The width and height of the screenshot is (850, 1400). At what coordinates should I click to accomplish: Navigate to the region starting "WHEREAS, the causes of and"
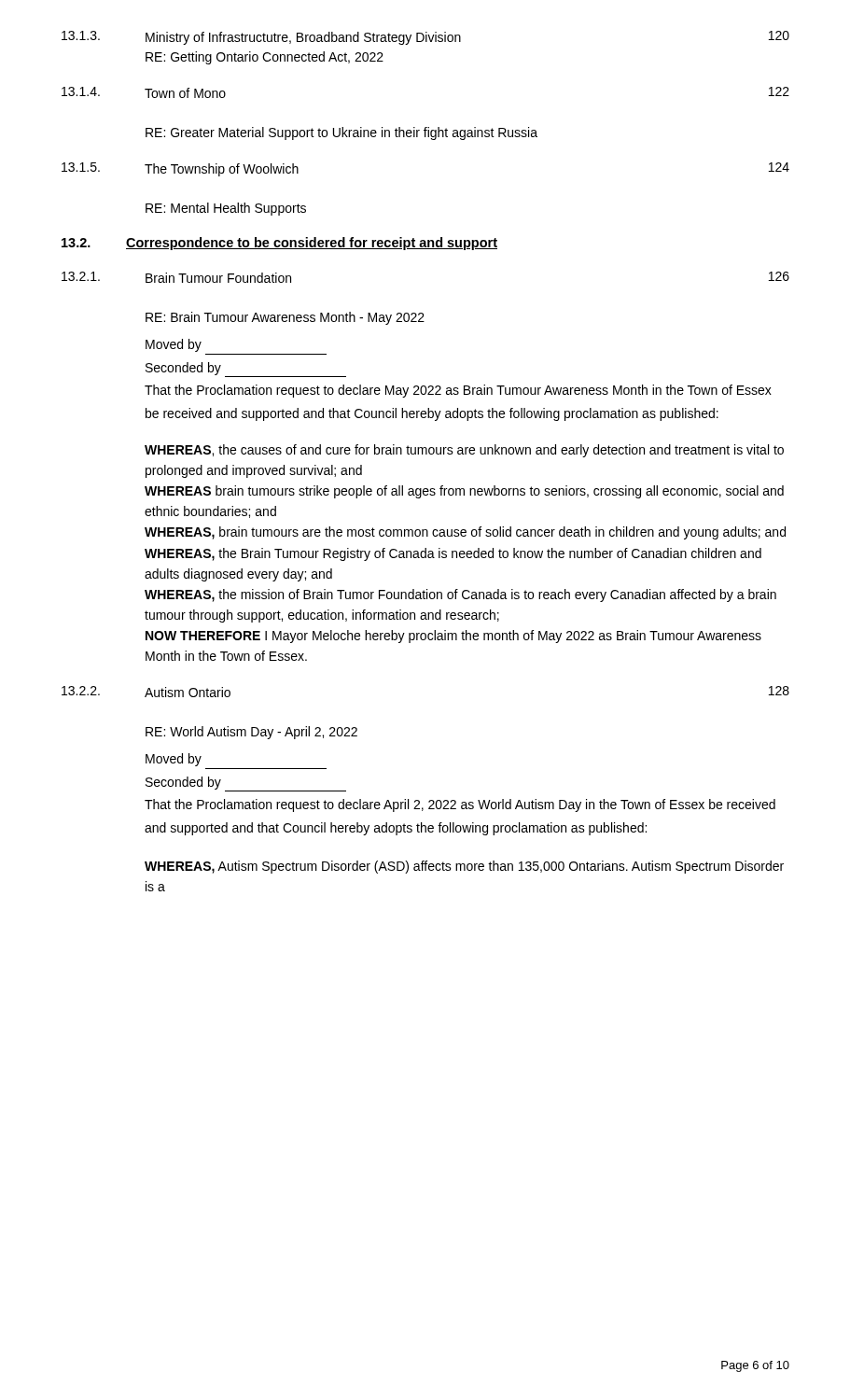(466, 553)
